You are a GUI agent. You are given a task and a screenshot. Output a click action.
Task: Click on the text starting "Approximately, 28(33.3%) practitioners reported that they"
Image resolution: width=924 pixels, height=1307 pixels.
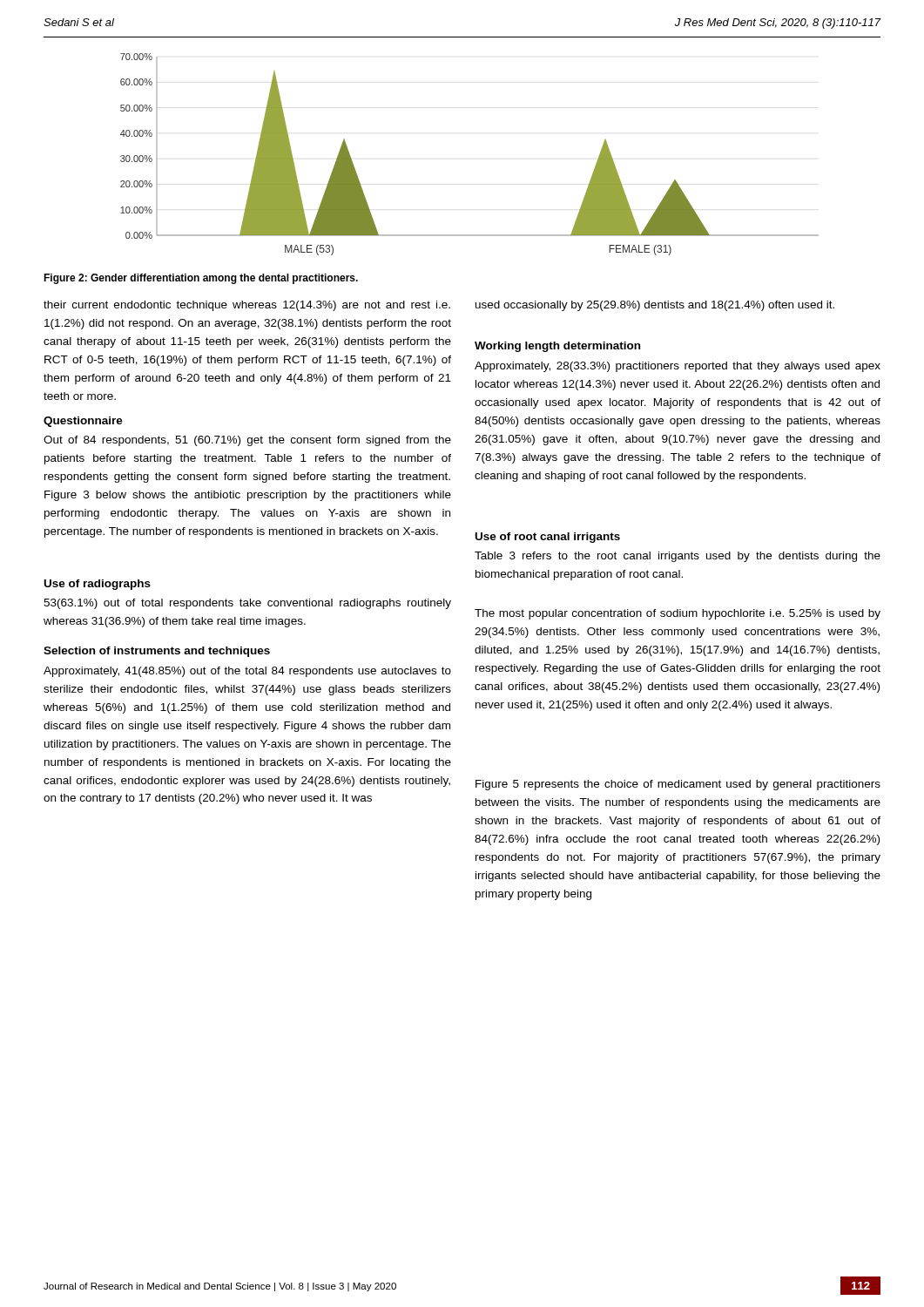[678, 420]
